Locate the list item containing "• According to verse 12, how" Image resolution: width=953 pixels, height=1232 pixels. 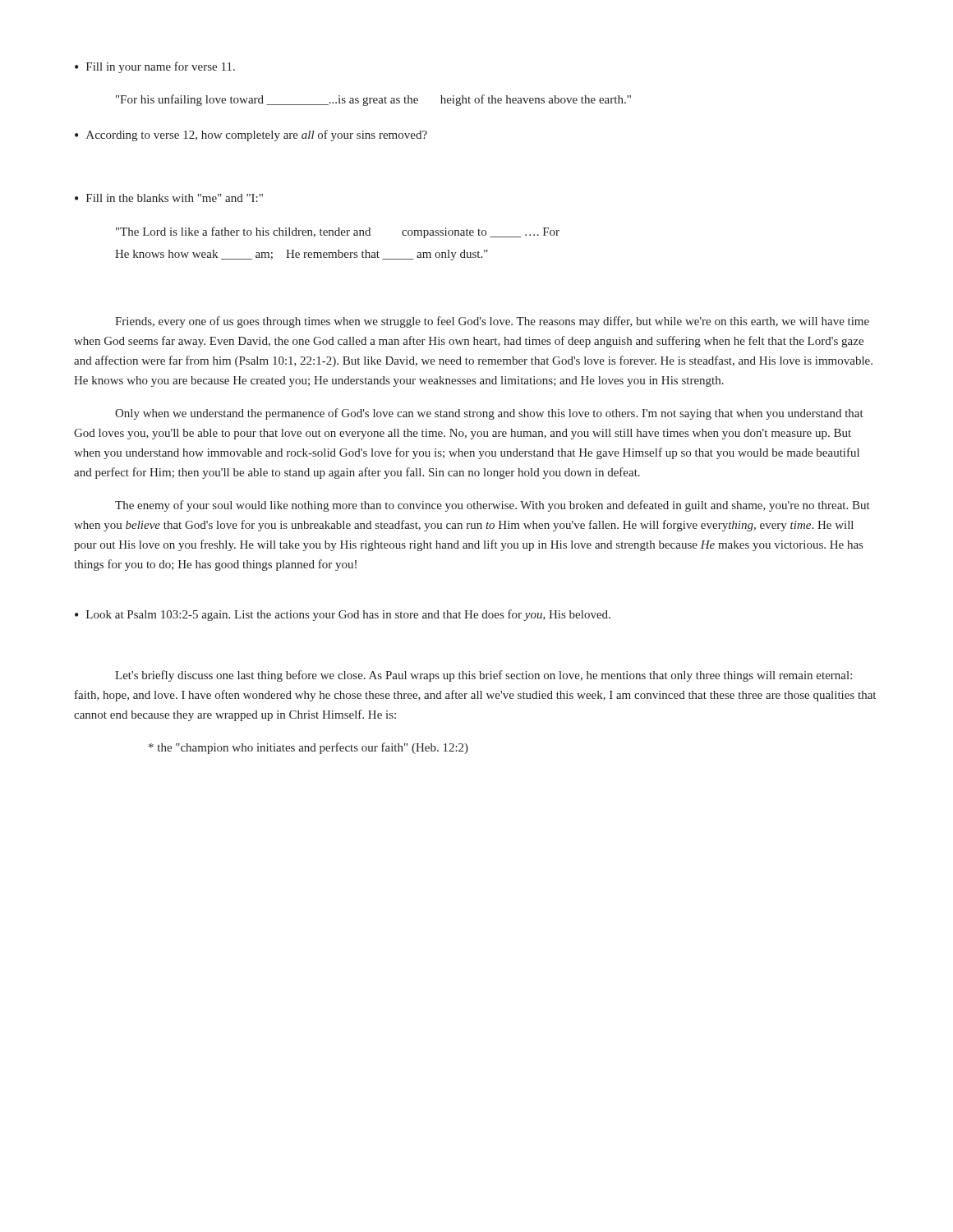pos(251,136)
